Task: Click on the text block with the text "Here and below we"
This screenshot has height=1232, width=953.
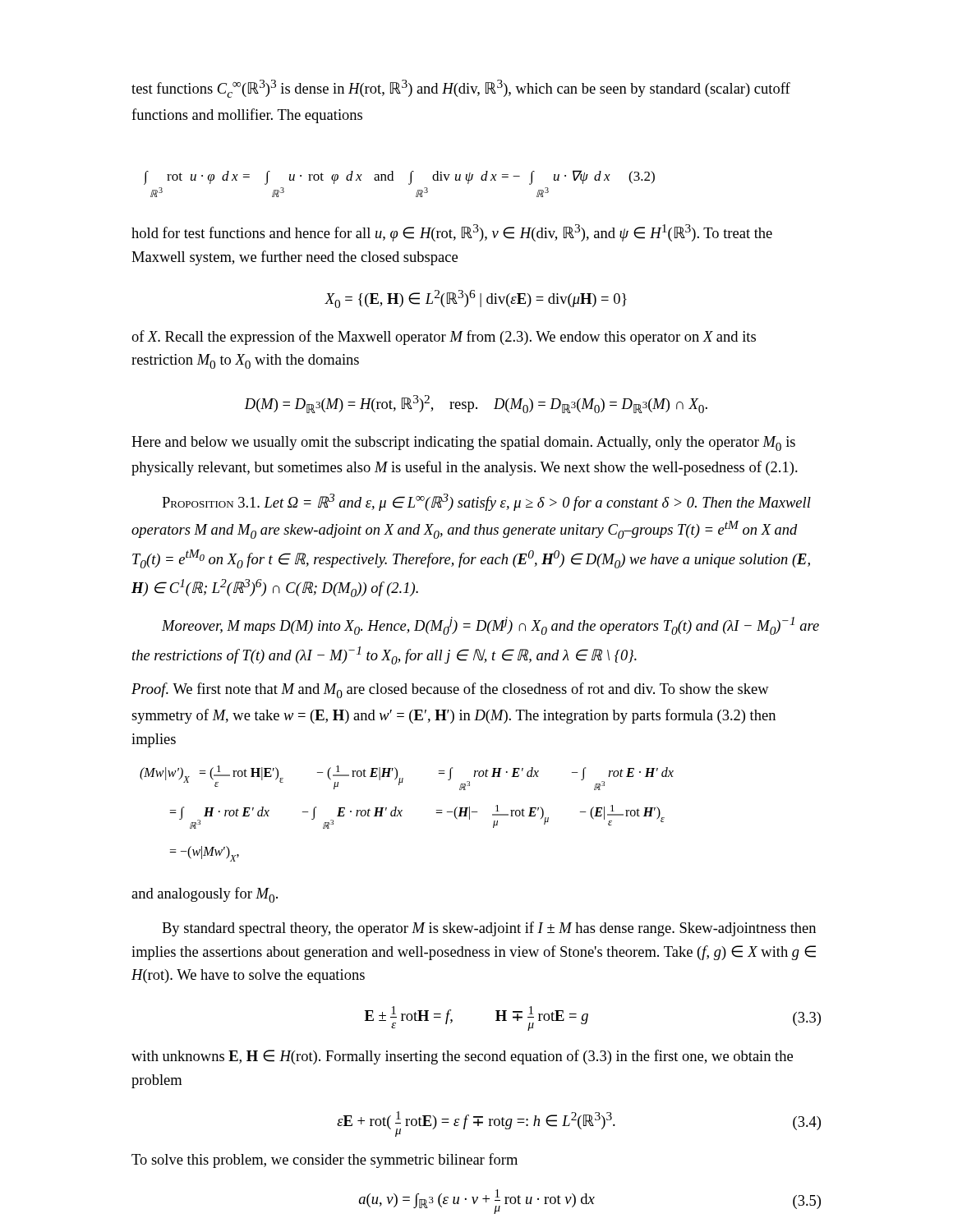Action: coord(476,455)
